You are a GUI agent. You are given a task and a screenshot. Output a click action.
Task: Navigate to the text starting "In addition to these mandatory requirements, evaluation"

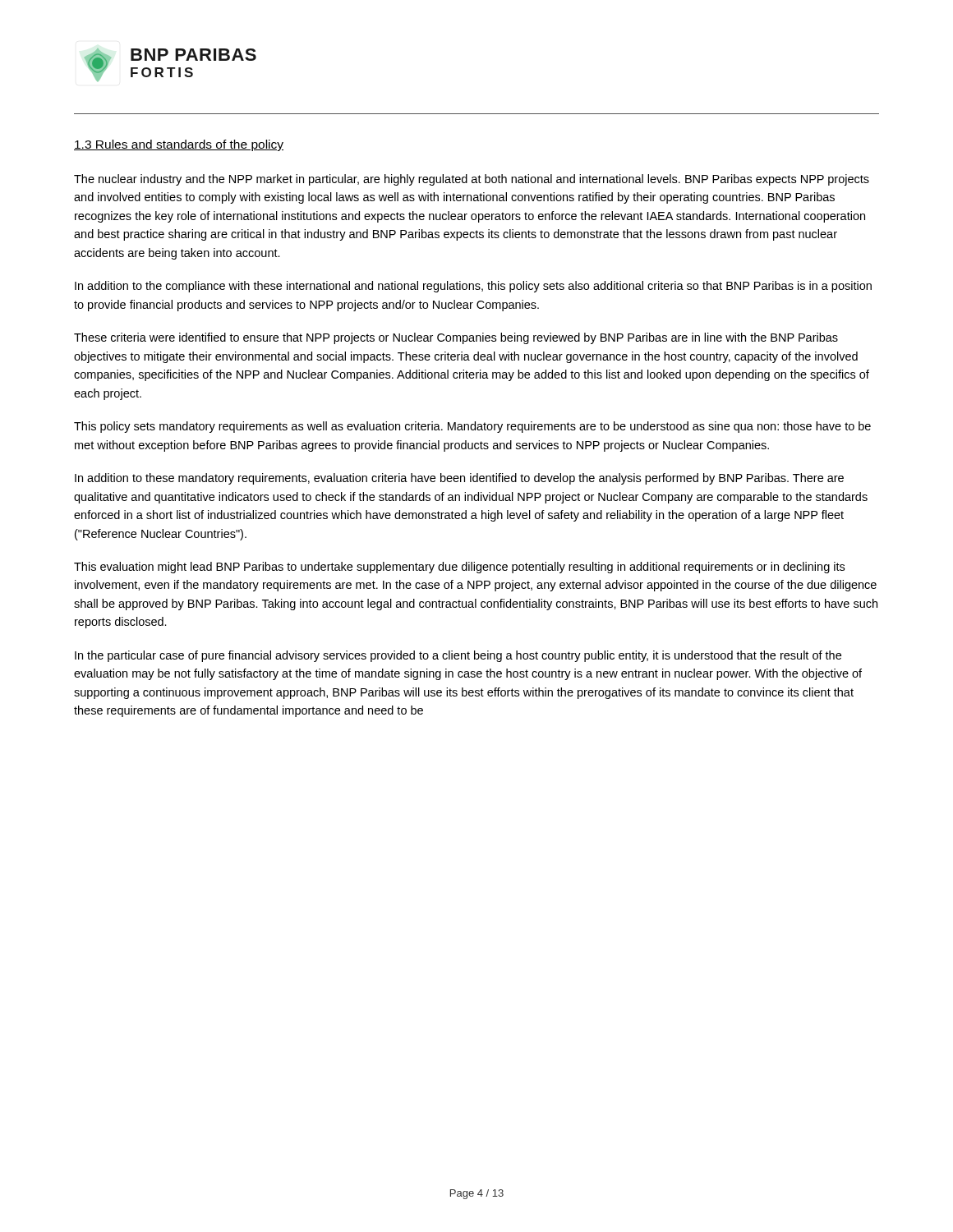pos(471,506)
